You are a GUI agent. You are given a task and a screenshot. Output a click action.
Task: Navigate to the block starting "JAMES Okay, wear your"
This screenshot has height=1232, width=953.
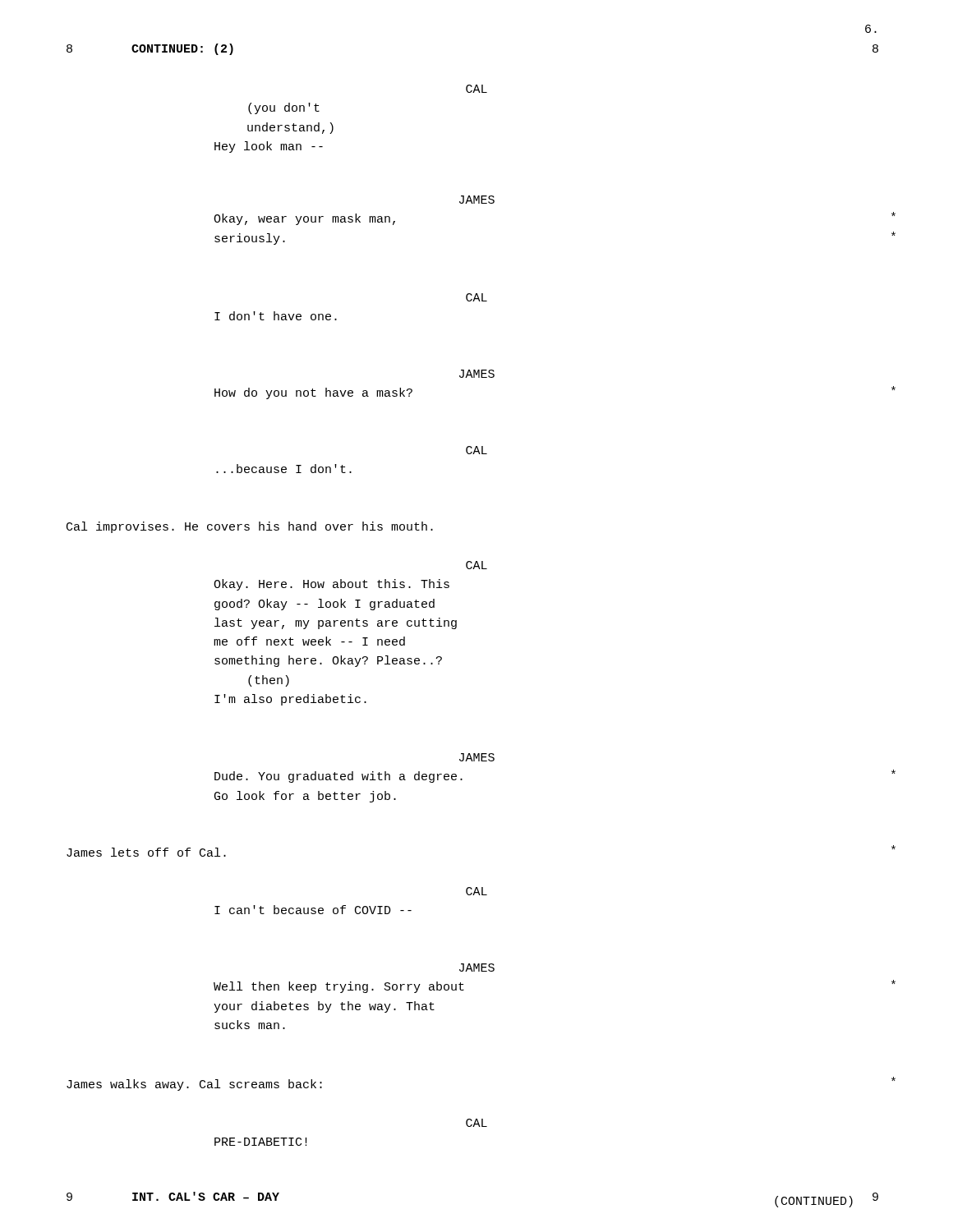click(x=477, y=200)
